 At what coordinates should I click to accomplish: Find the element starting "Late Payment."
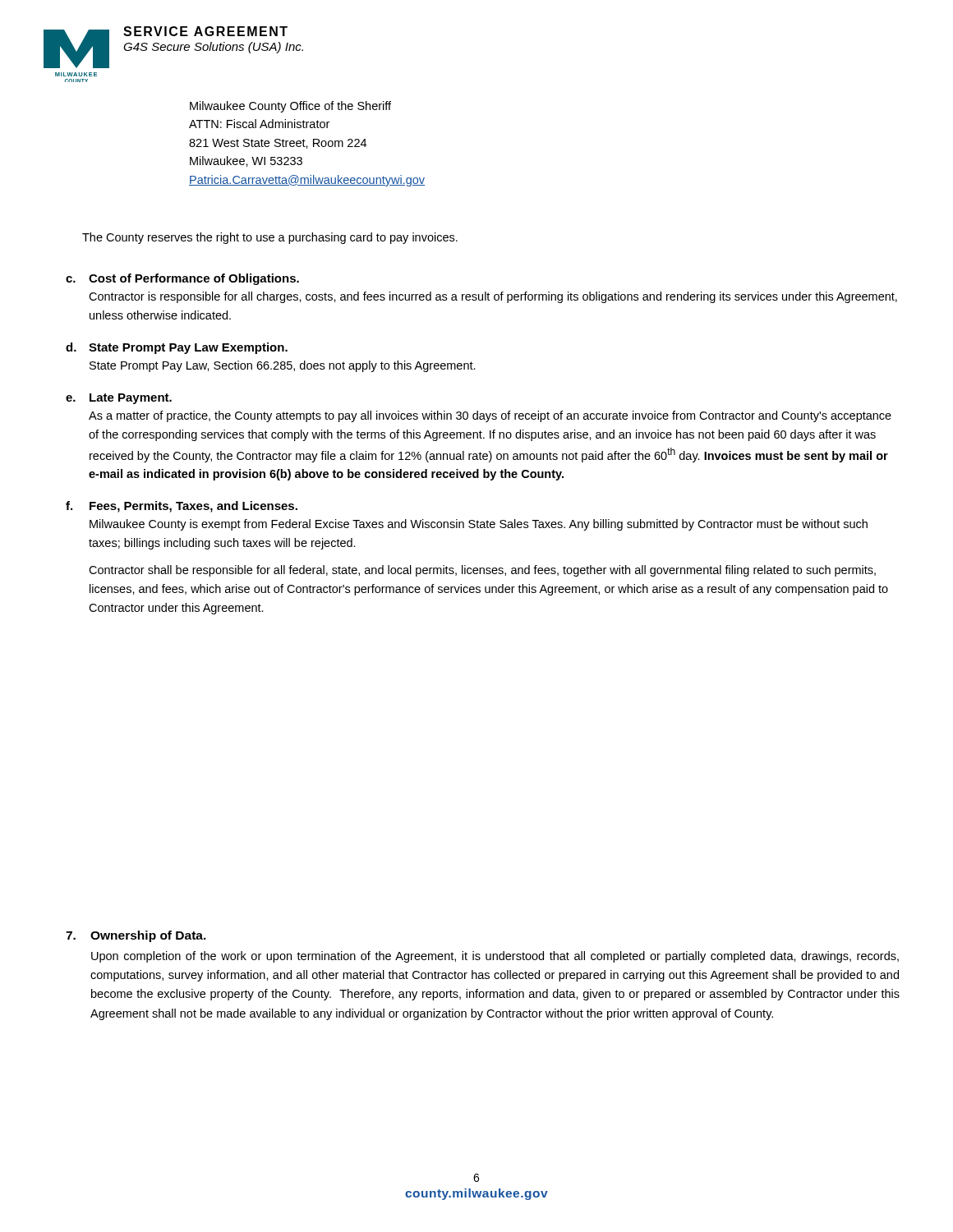tap(131, 397)
